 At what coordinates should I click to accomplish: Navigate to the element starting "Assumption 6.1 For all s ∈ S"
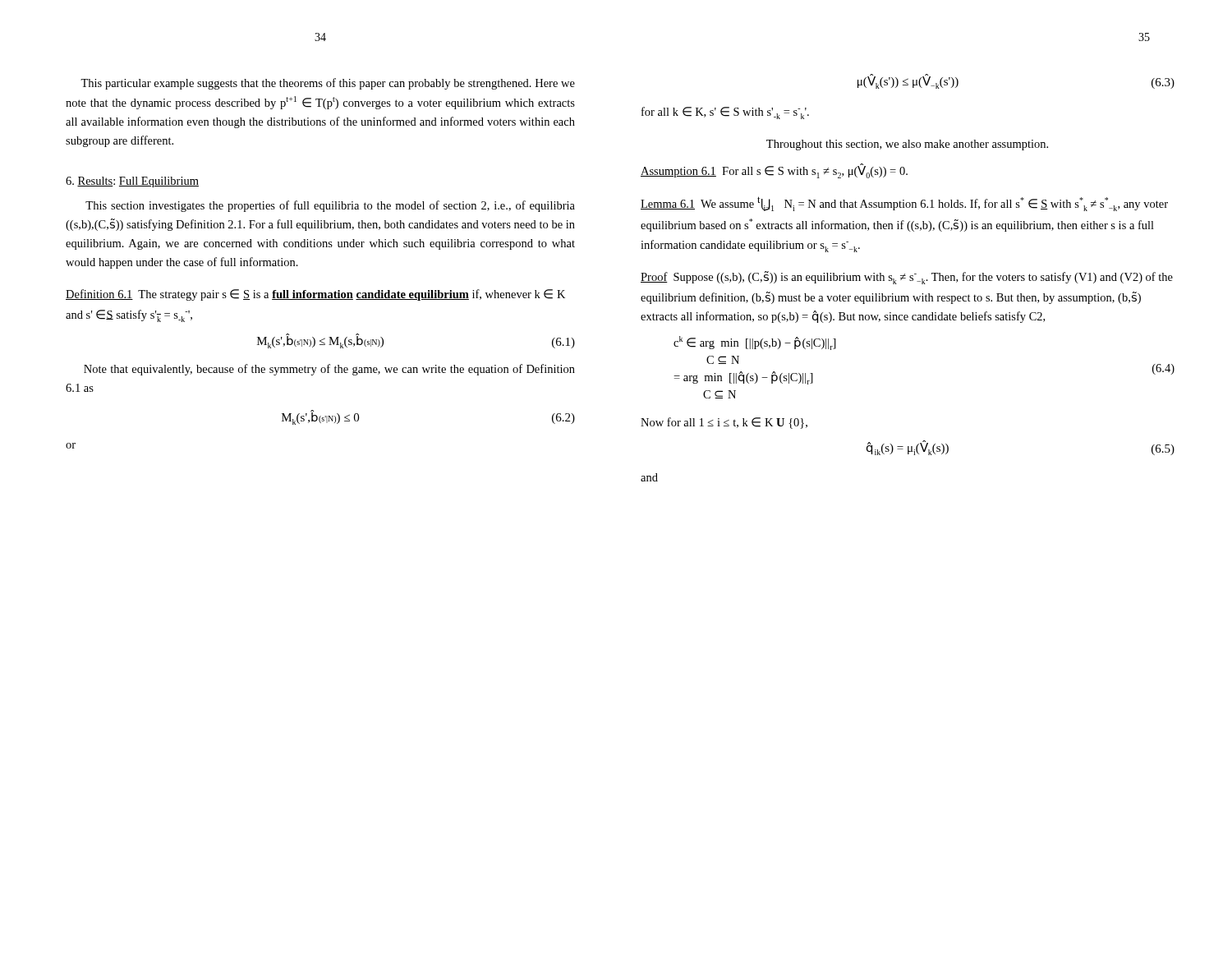click(774, 172)
